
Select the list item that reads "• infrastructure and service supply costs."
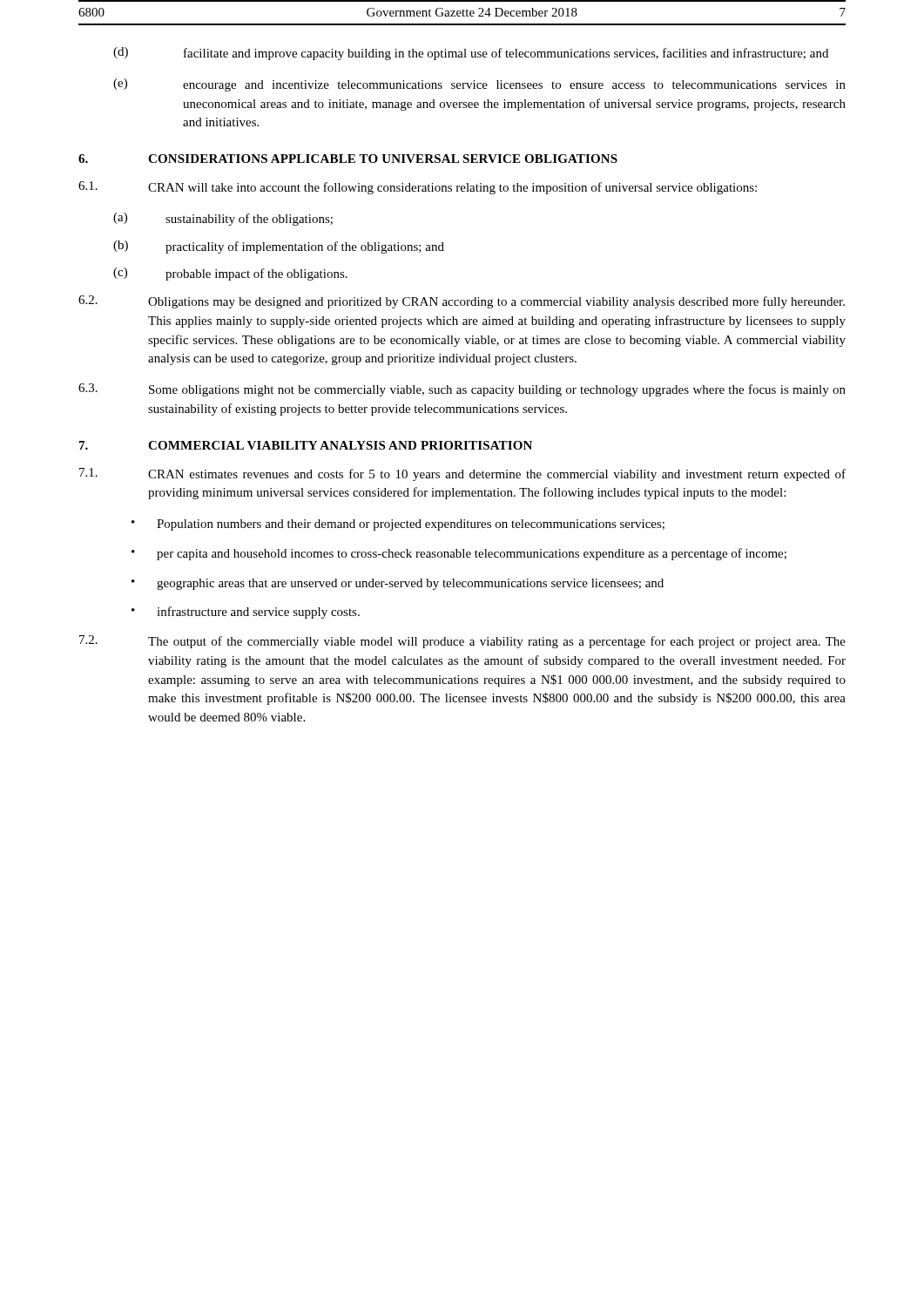click(246, 613)
